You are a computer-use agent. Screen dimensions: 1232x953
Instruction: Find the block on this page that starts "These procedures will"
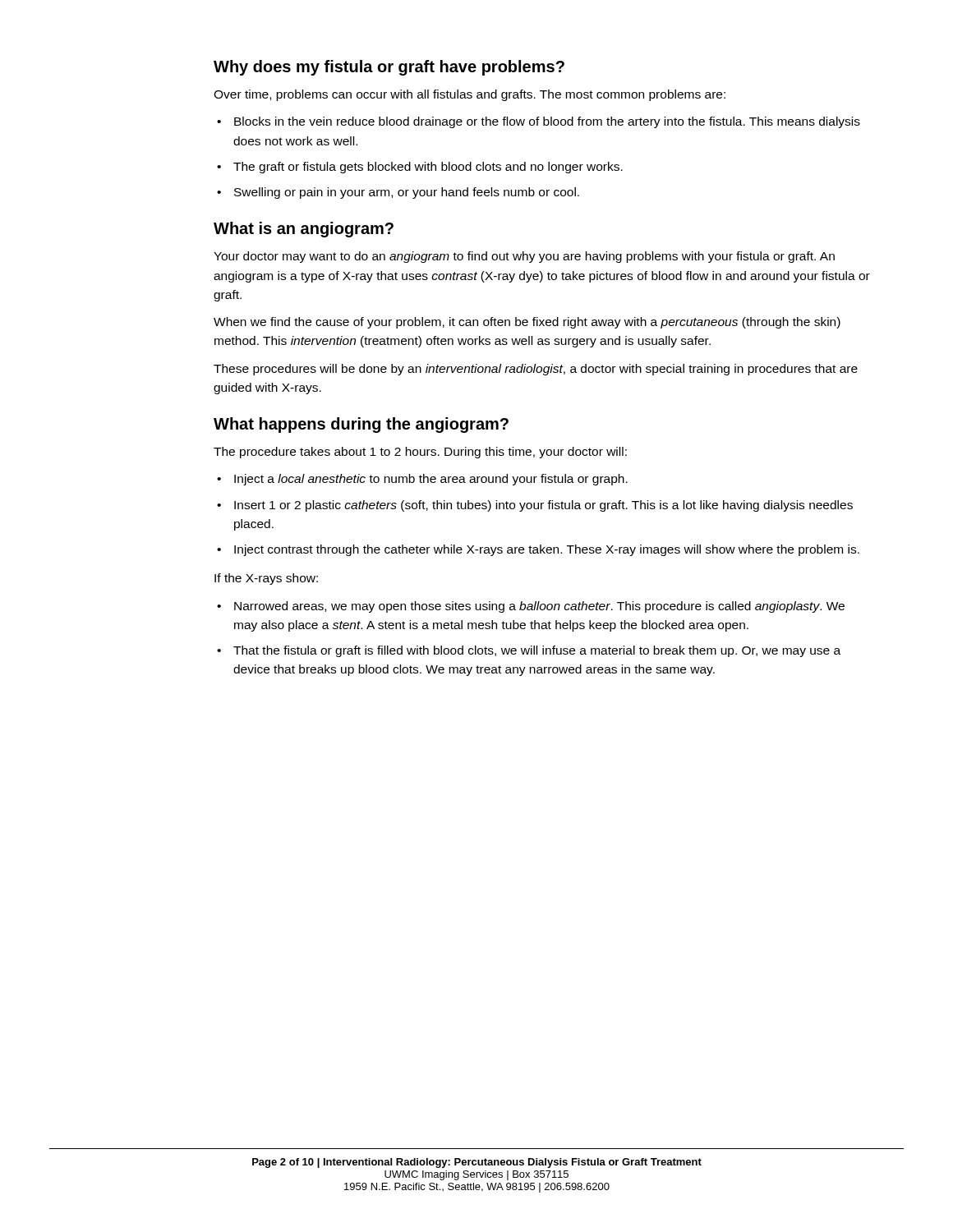point(536,377)
